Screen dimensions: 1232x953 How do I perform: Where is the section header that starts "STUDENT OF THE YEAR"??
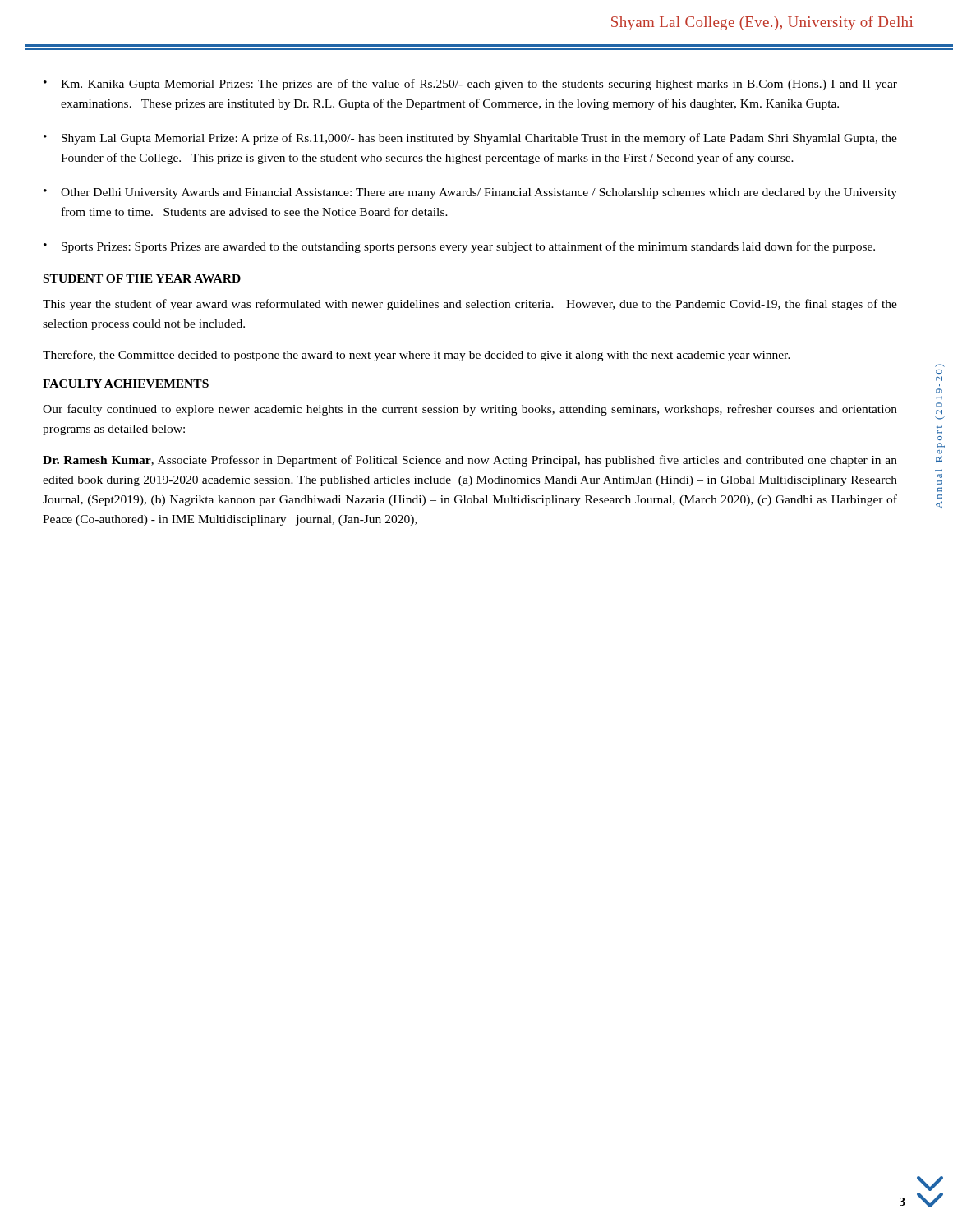pos(142,278)
